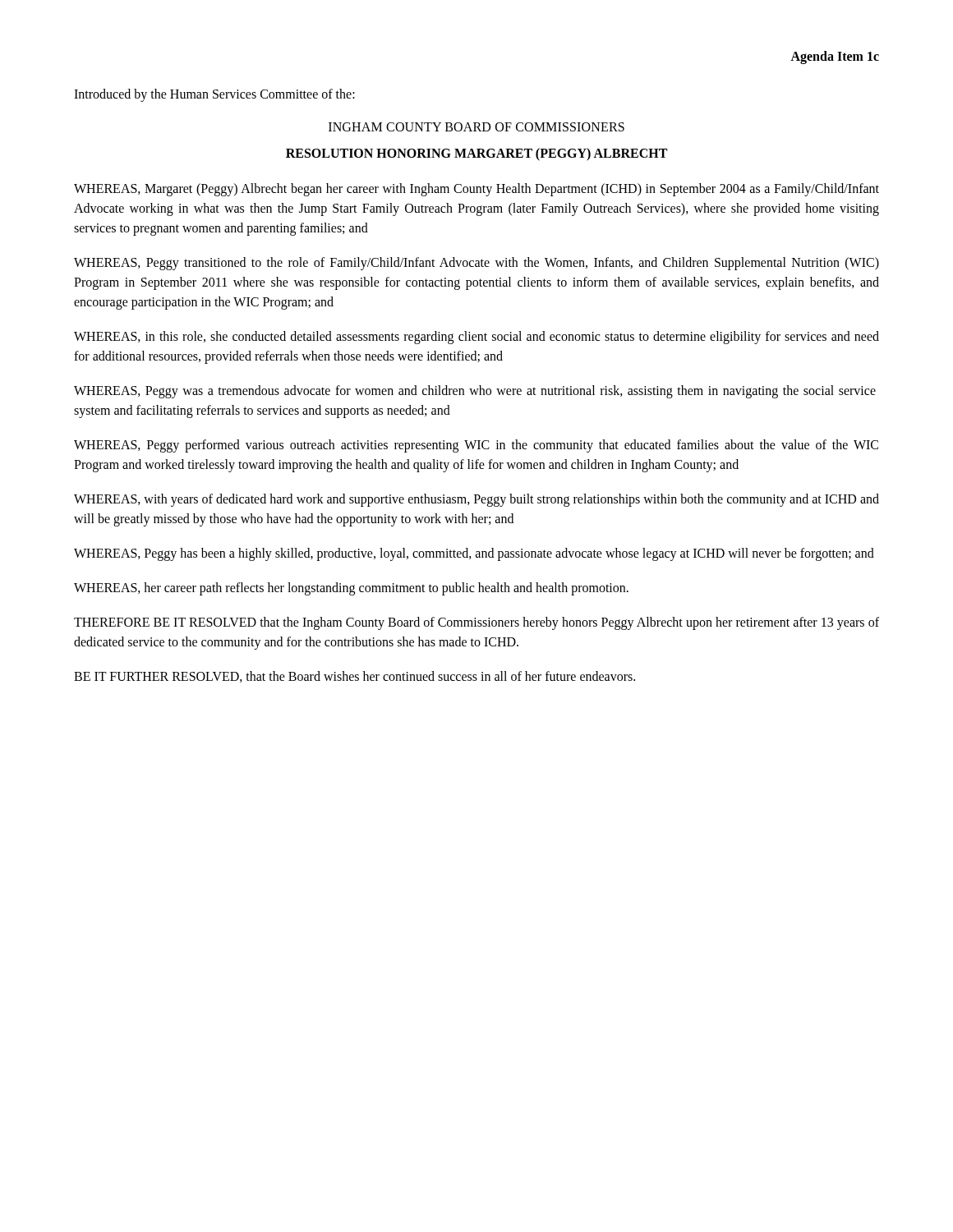
Task: Locate the block of text that opens with "WHEREAS, Peggy was a tremendous"
Action: pyautogui.click(x=476, y=400)
